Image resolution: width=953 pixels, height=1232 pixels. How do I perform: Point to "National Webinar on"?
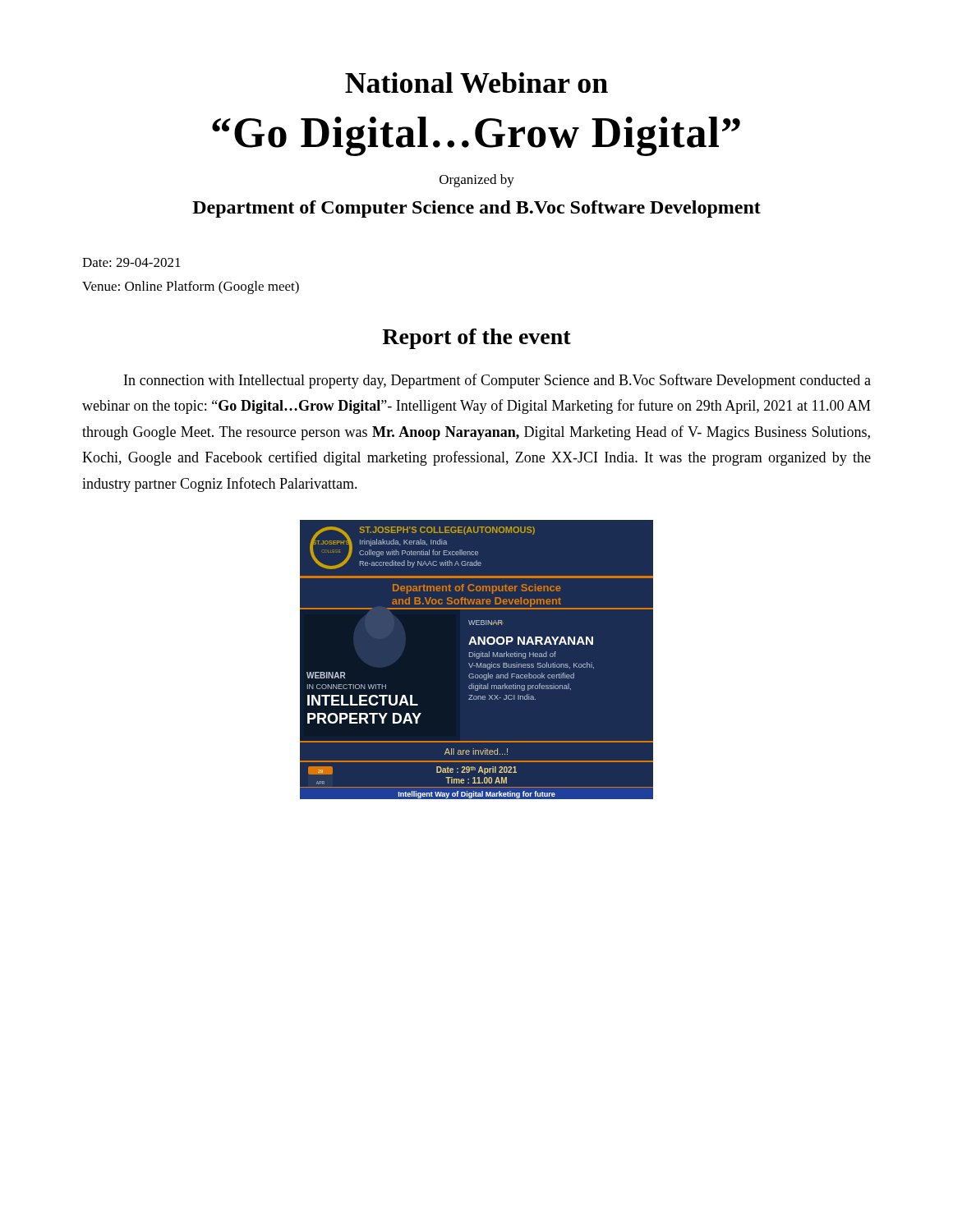pyautogui.click(x=476, y=83)
